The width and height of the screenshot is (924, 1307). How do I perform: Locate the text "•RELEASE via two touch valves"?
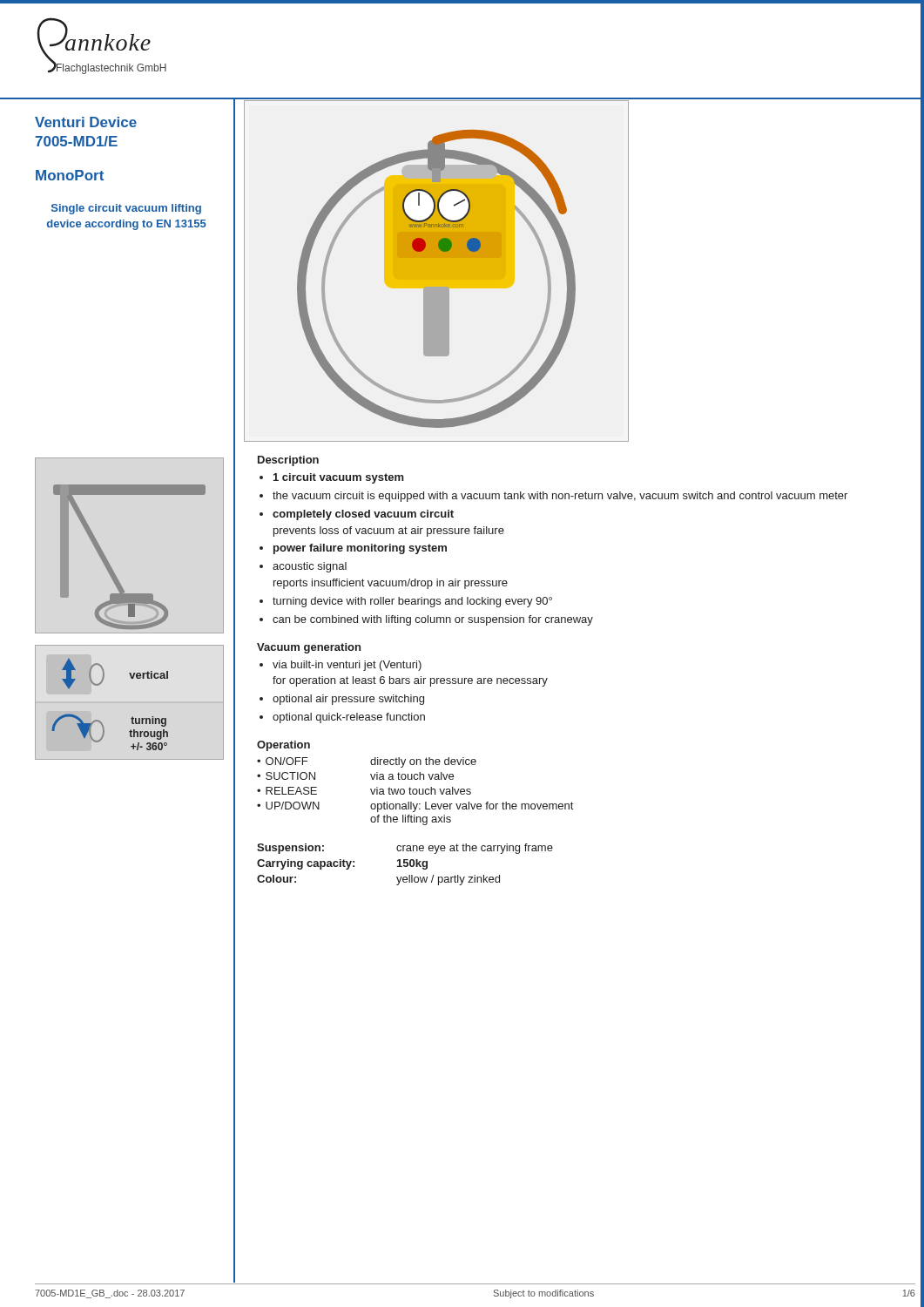coord(575,791)
